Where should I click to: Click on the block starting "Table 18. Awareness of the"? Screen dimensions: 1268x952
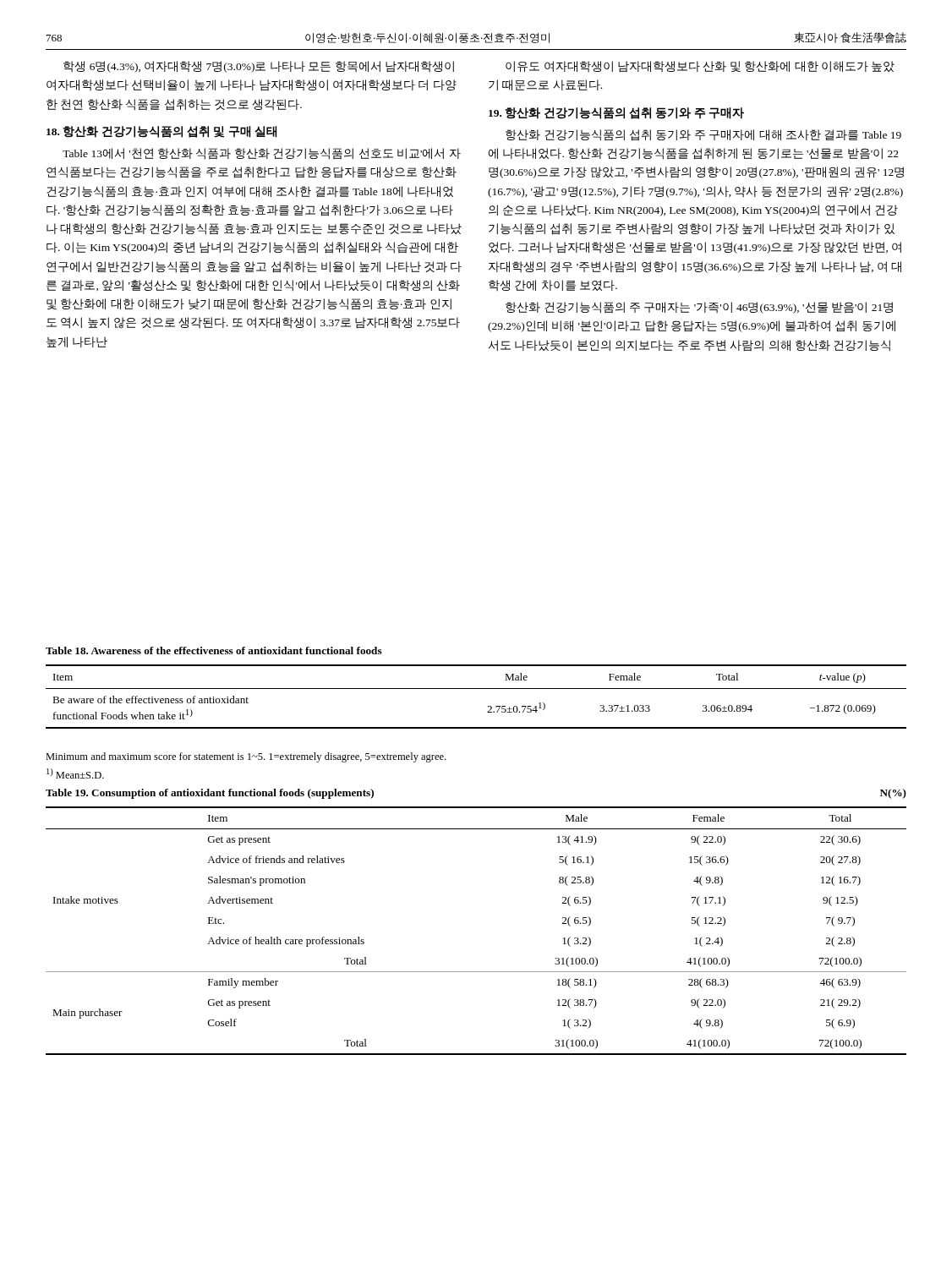coord(214,650)
